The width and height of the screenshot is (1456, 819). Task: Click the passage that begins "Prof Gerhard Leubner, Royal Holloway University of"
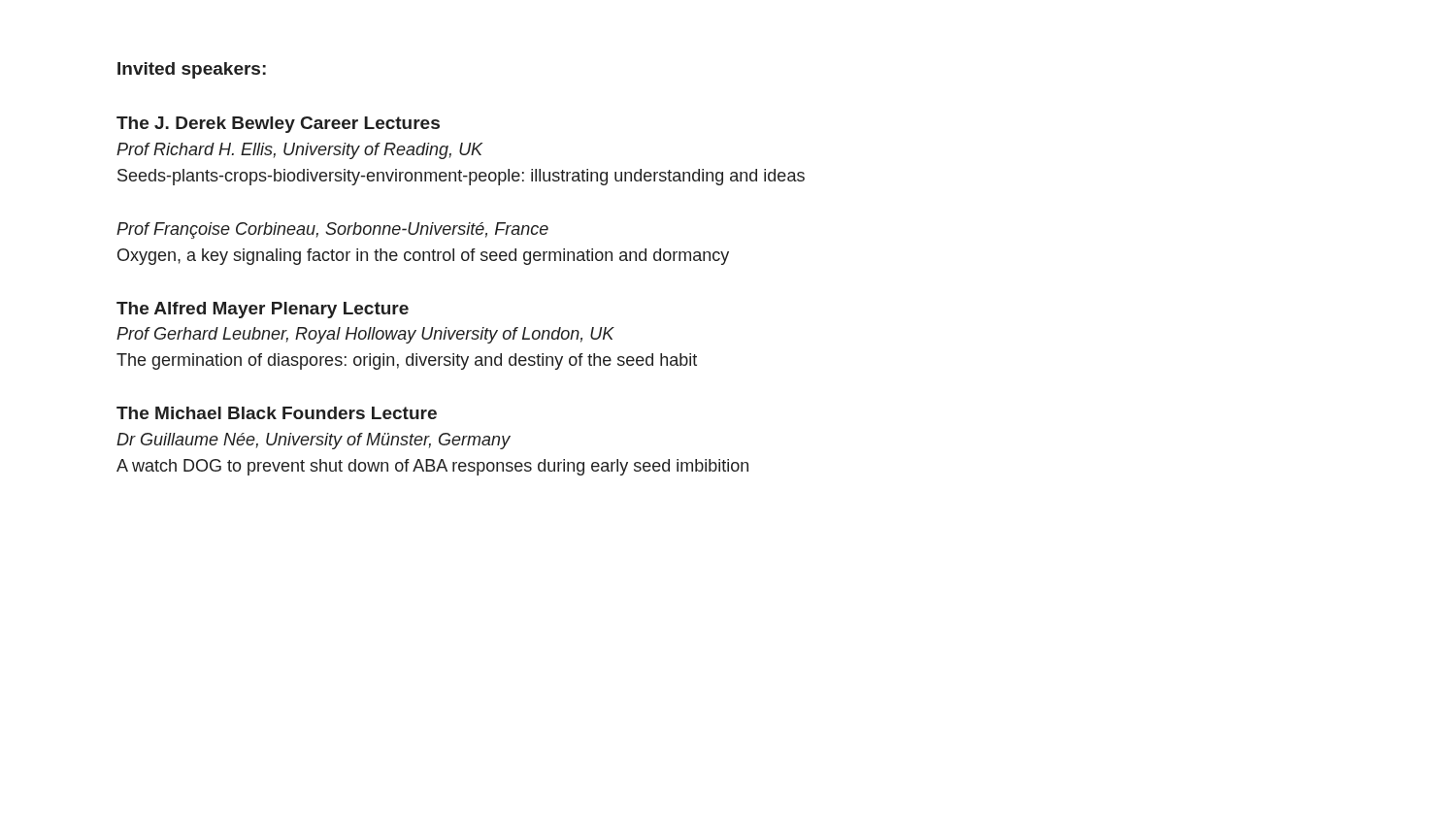click(x=365, y=334)
